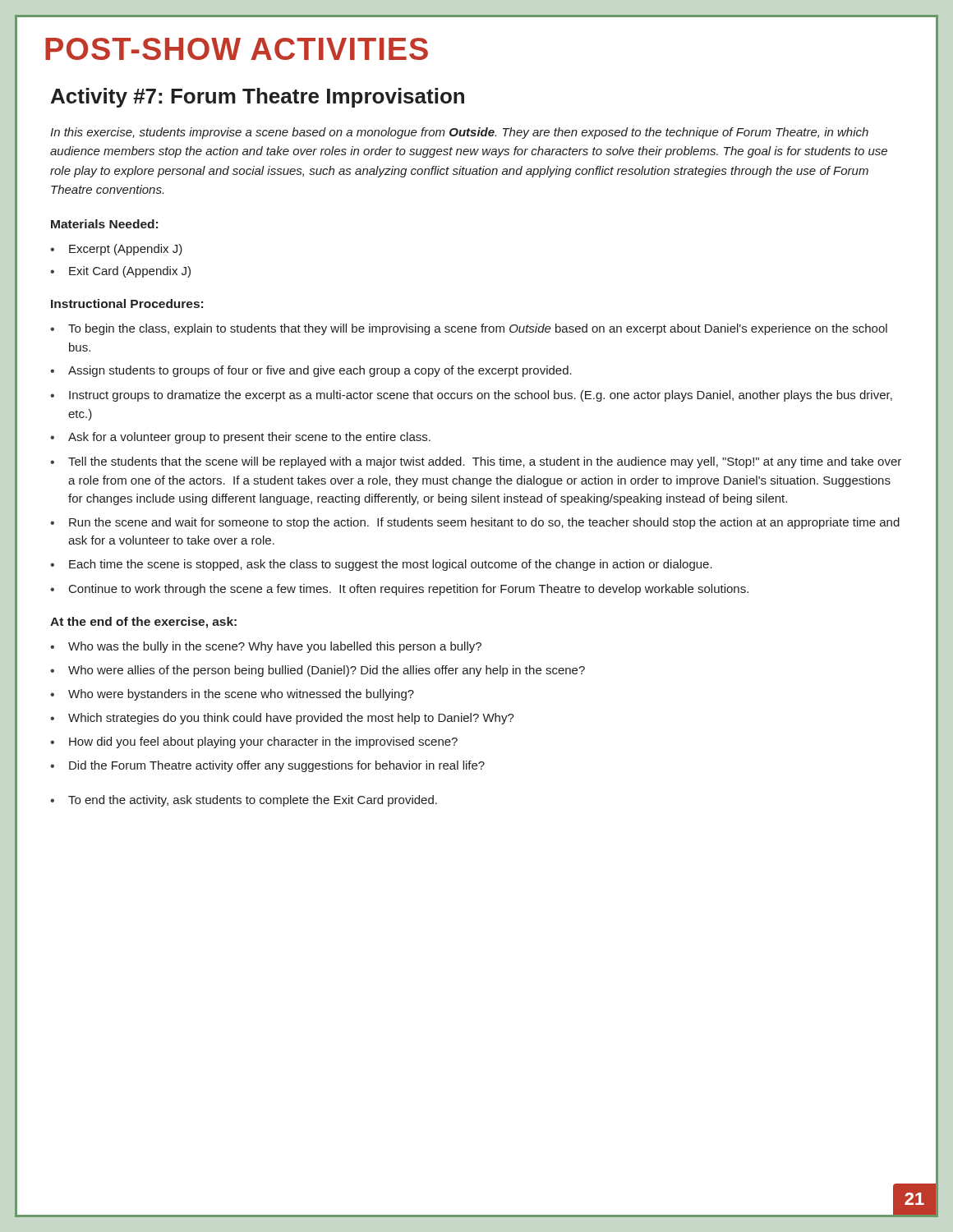Point to "Materials Needed:"
Image resolution: width=953 pixels, height=1232 pixels.
(x=104, y=224)
